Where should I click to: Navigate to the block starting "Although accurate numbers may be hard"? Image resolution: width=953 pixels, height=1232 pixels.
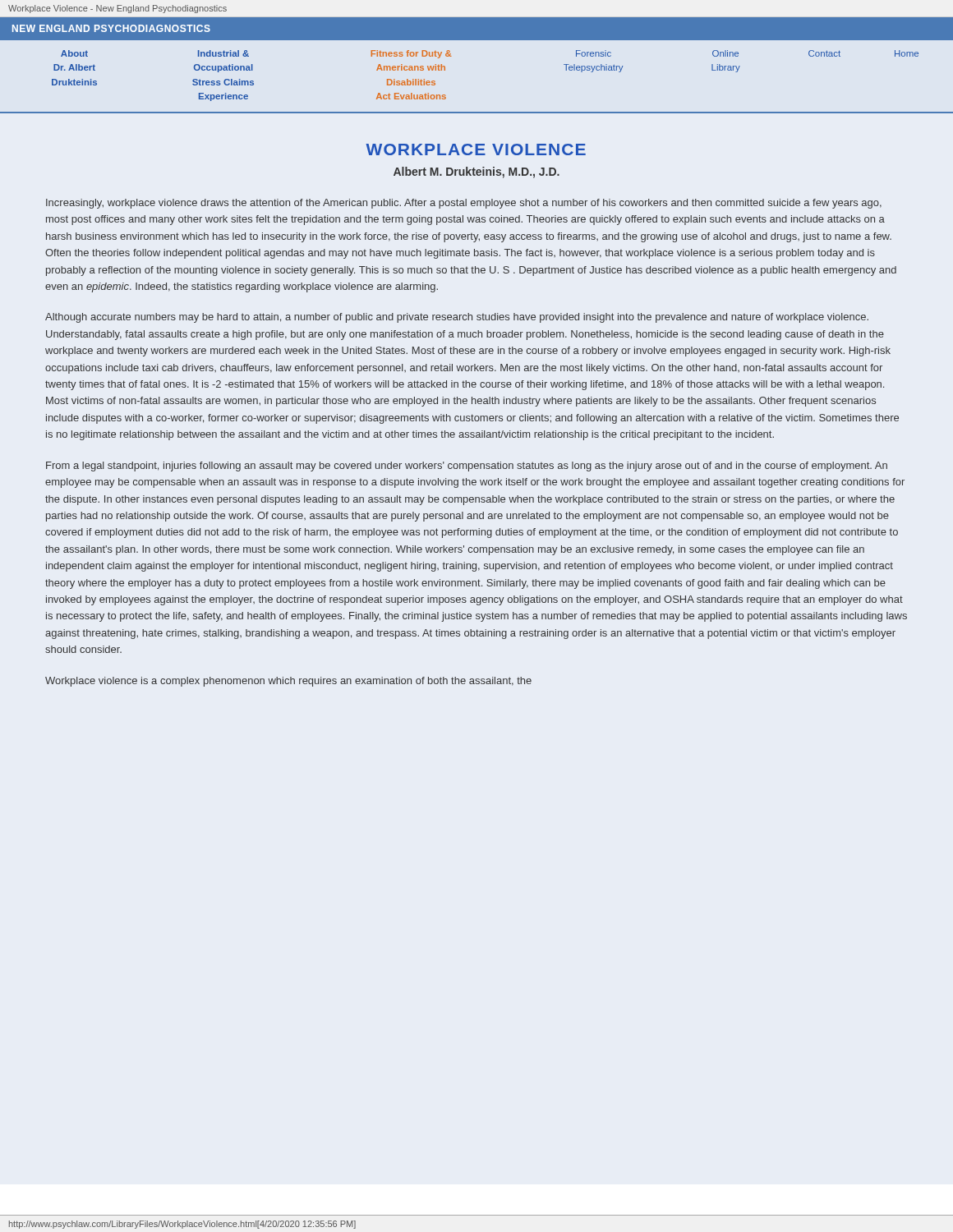pos(472,376)
